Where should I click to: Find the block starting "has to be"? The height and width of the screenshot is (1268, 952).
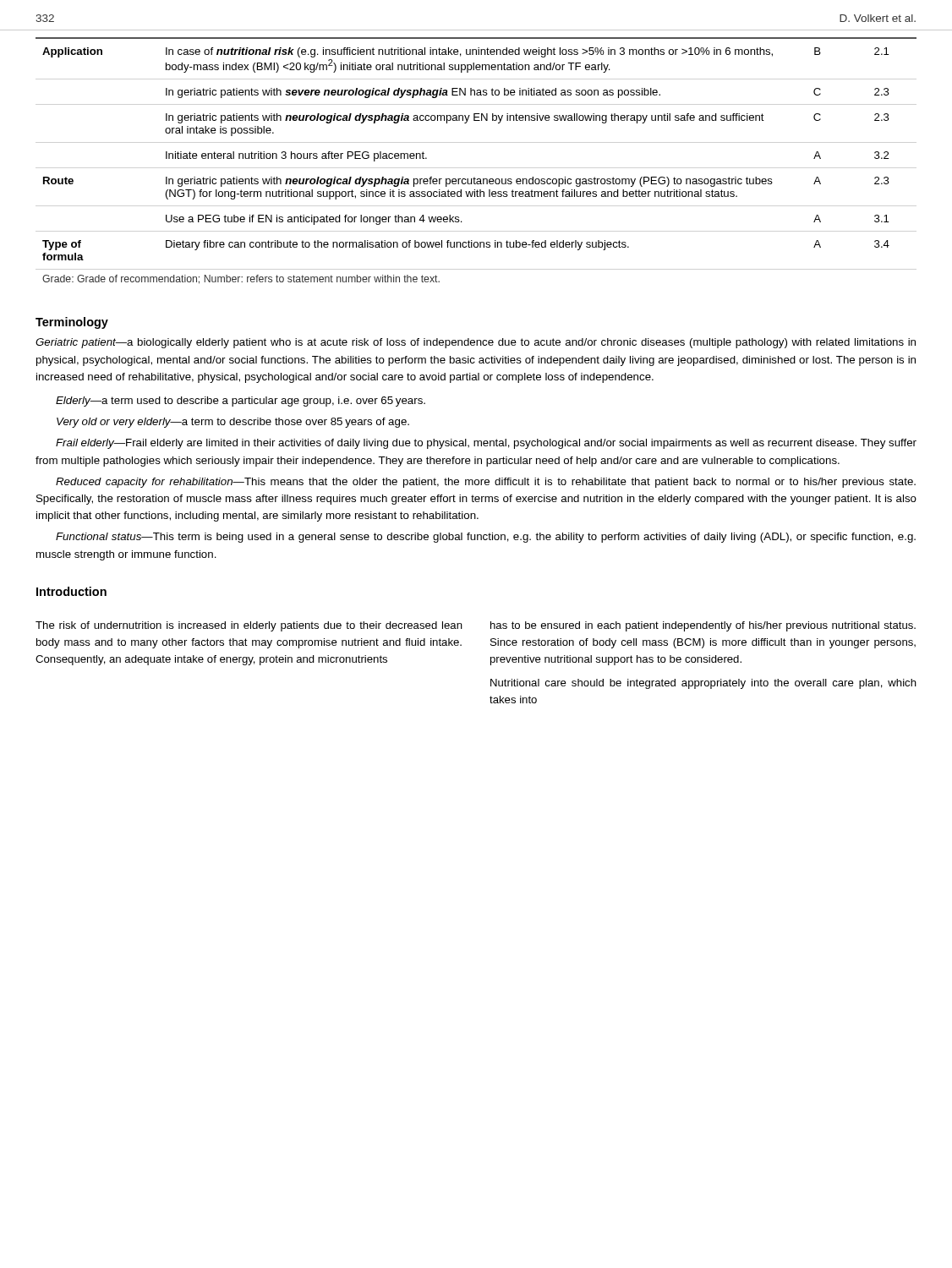[x=703, y=642]
